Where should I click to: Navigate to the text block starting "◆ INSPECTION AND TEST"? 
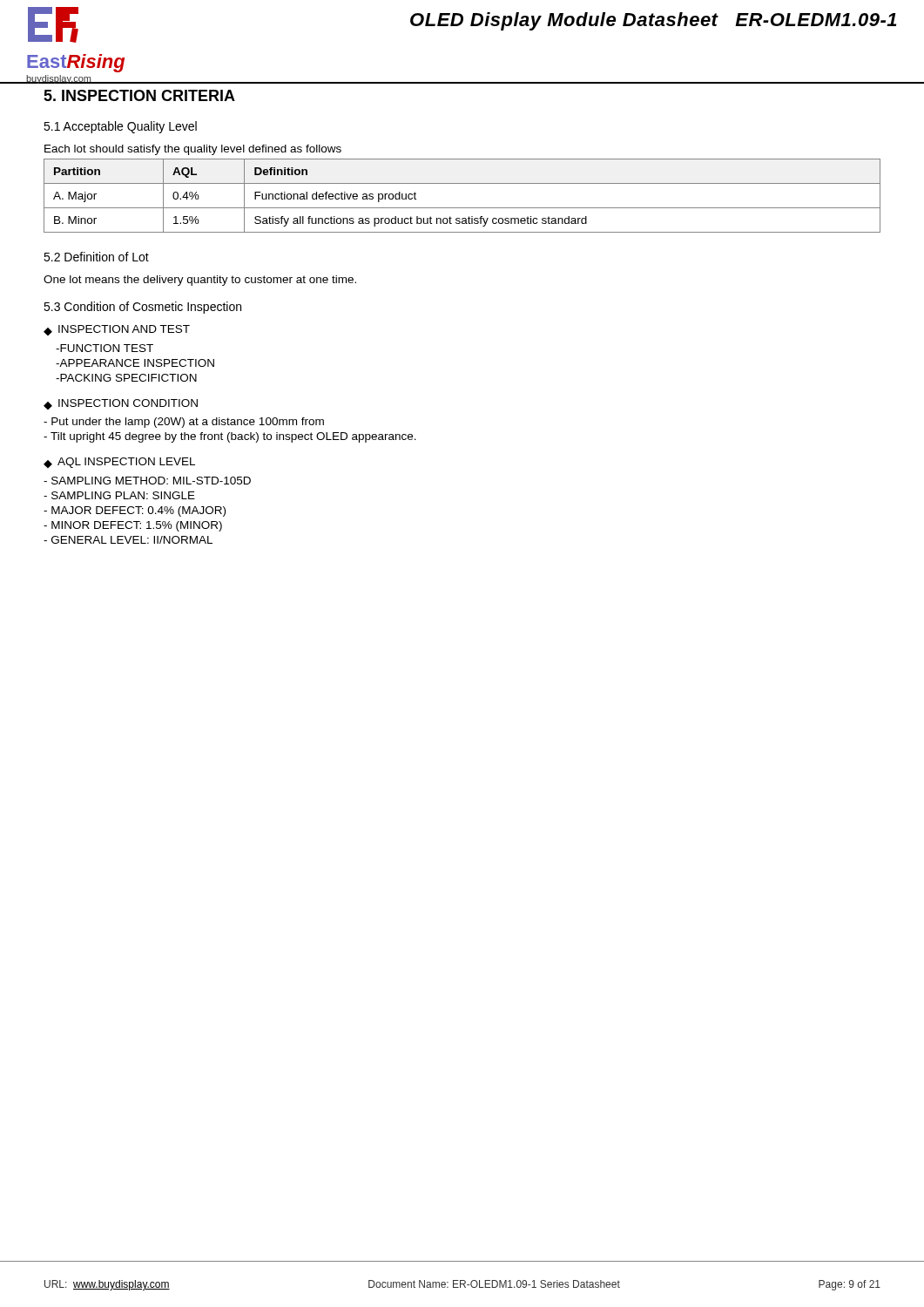(x=117, y=331)
